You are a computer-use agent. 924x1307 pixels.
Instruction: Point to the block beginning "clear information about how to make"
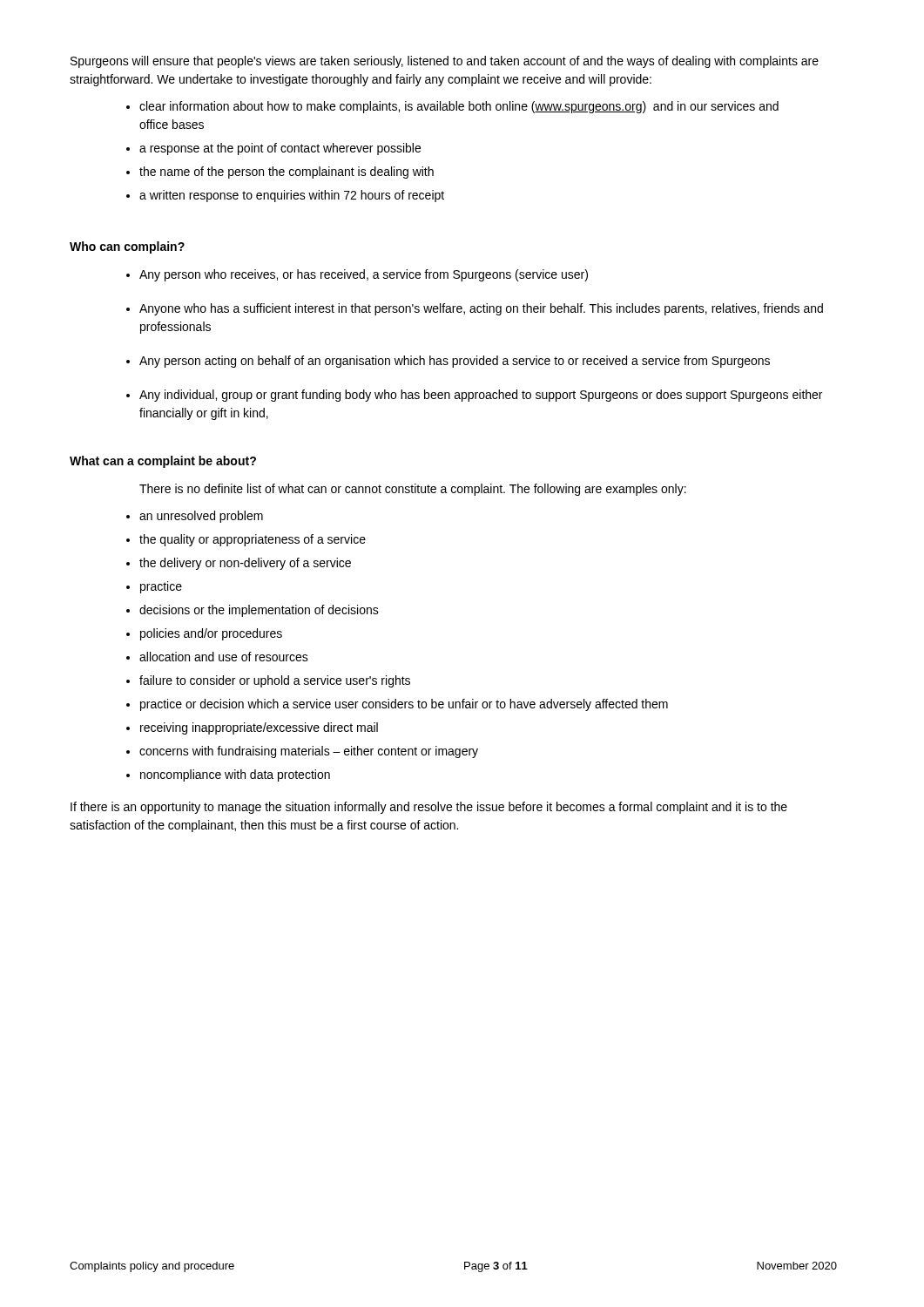pos(459,115)
